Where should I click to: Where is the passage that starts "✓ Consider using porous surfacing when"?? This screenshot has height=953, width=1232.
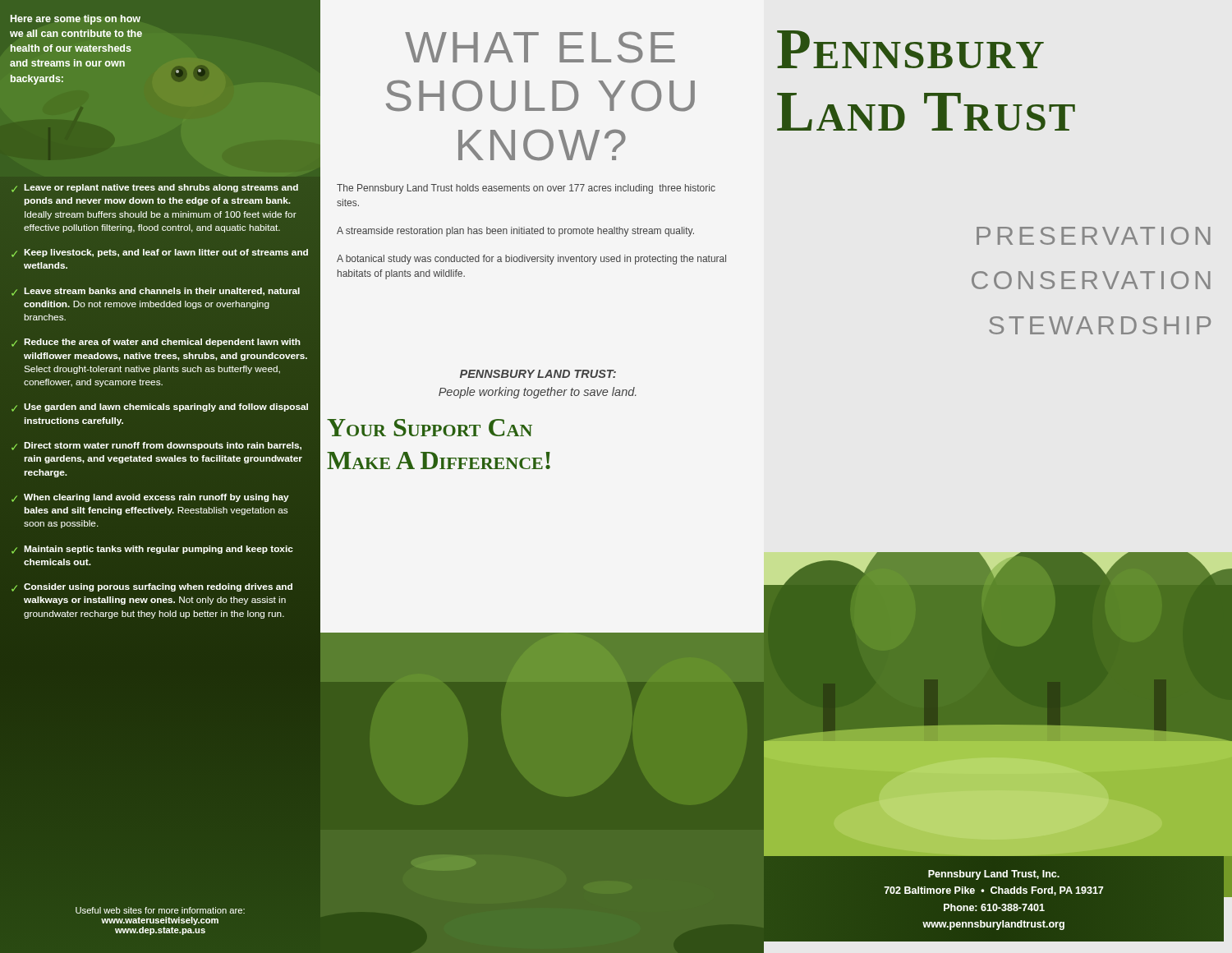(160, 600)
